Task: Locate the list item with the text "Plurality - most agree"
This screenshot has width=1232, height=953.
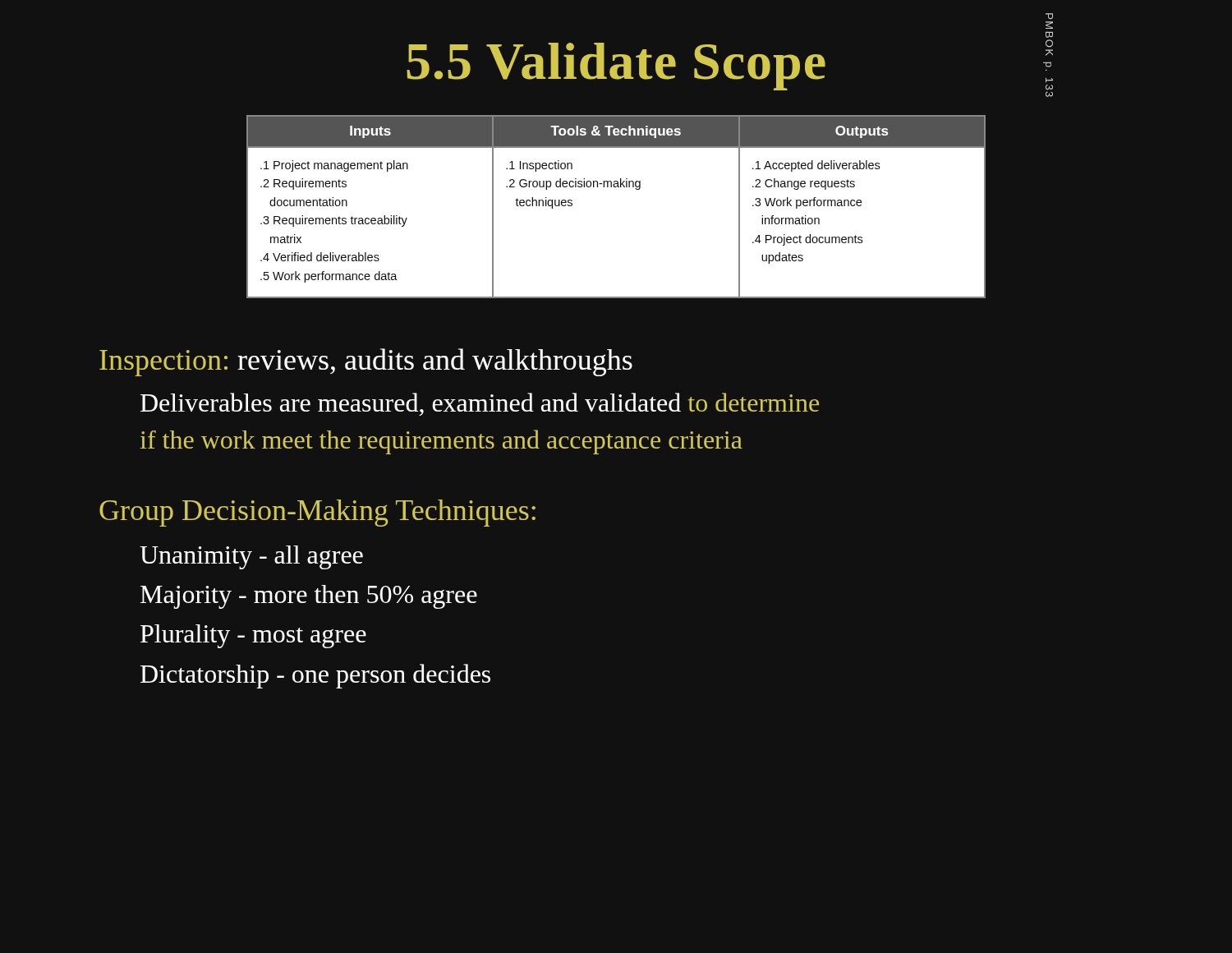Action: (x=253, y=634)
